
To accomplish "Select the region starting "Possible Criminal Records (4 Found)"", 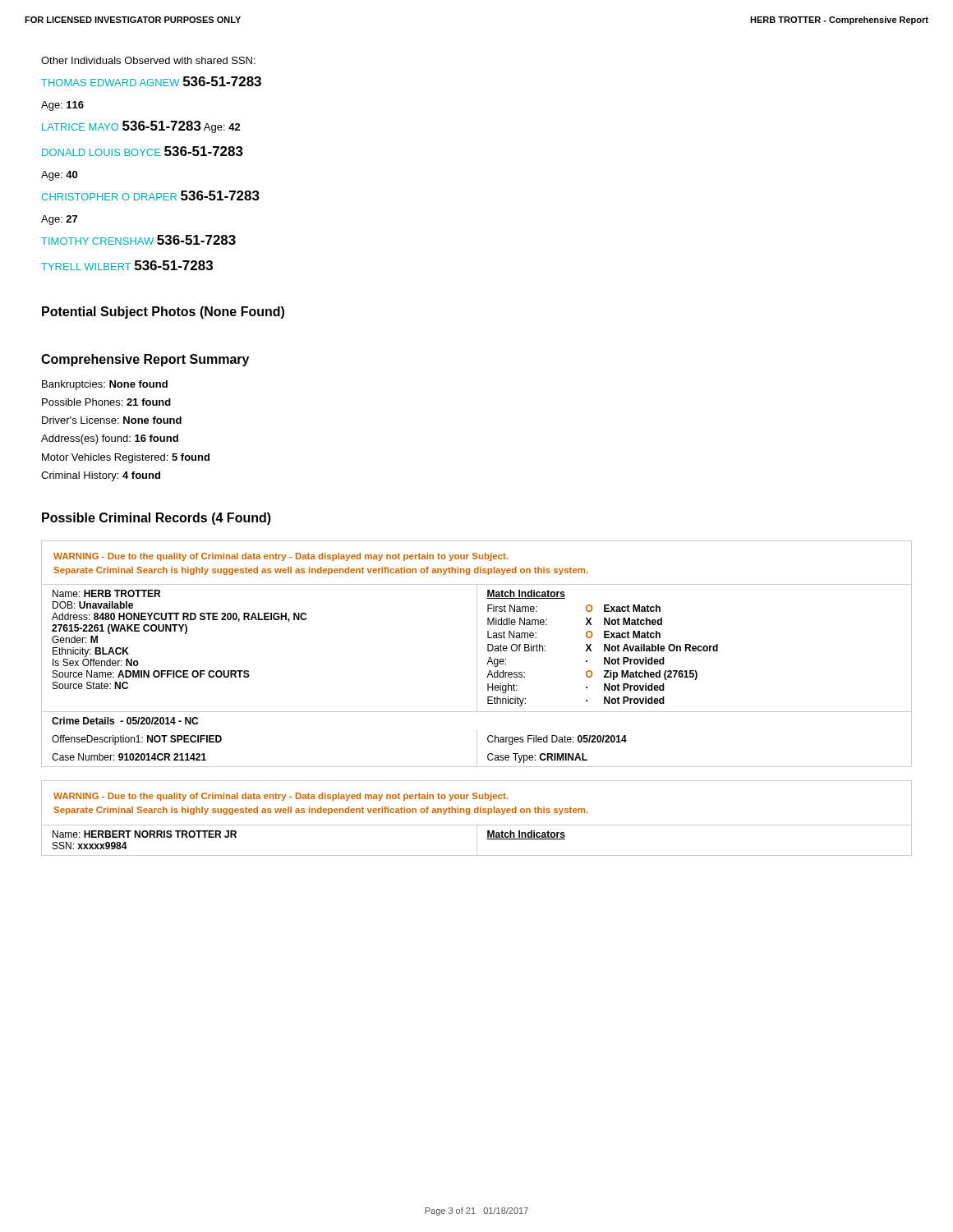I will 156,518.
